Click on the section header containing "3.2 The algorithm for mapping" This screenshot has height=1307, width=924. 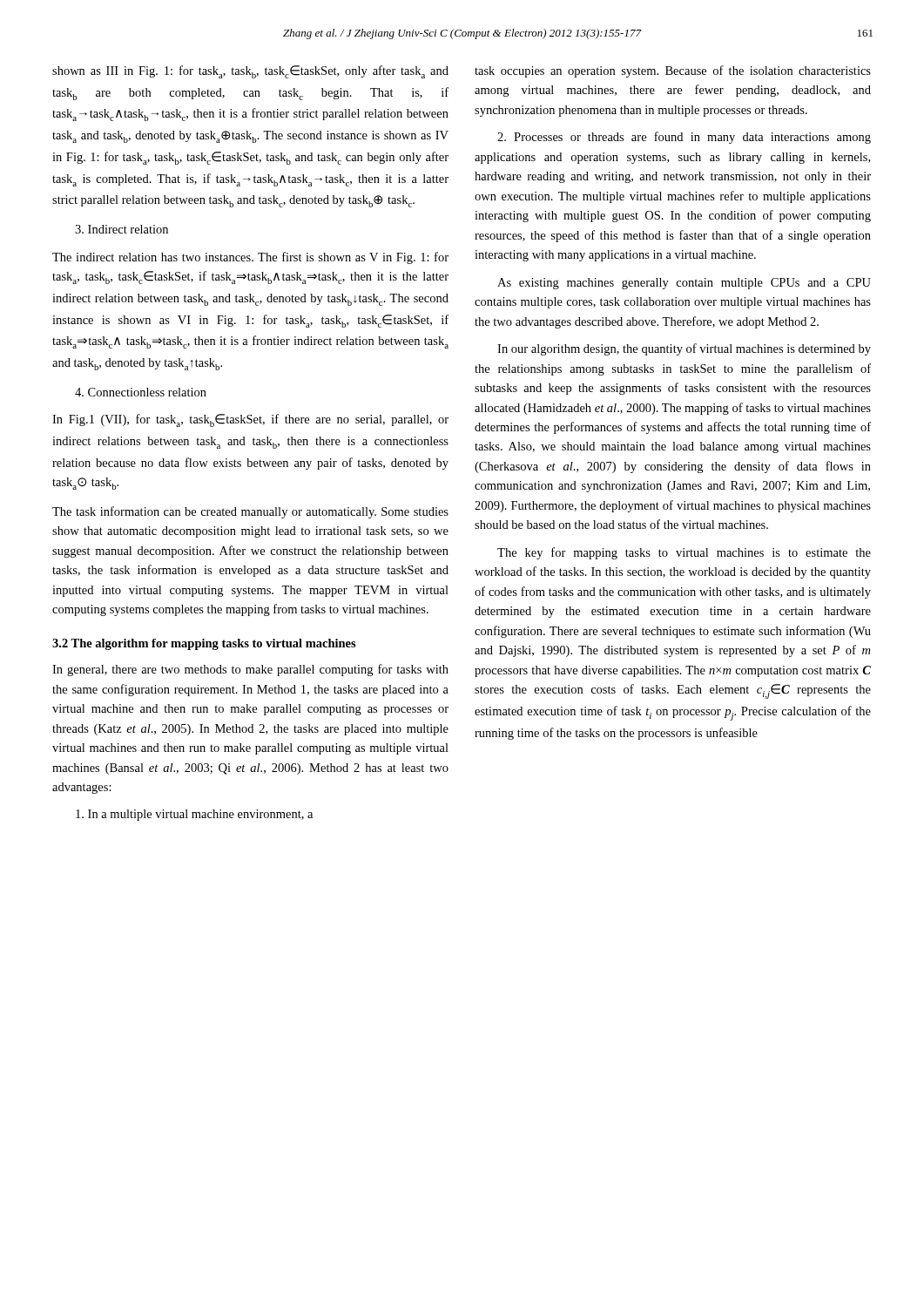coord(204,643)
